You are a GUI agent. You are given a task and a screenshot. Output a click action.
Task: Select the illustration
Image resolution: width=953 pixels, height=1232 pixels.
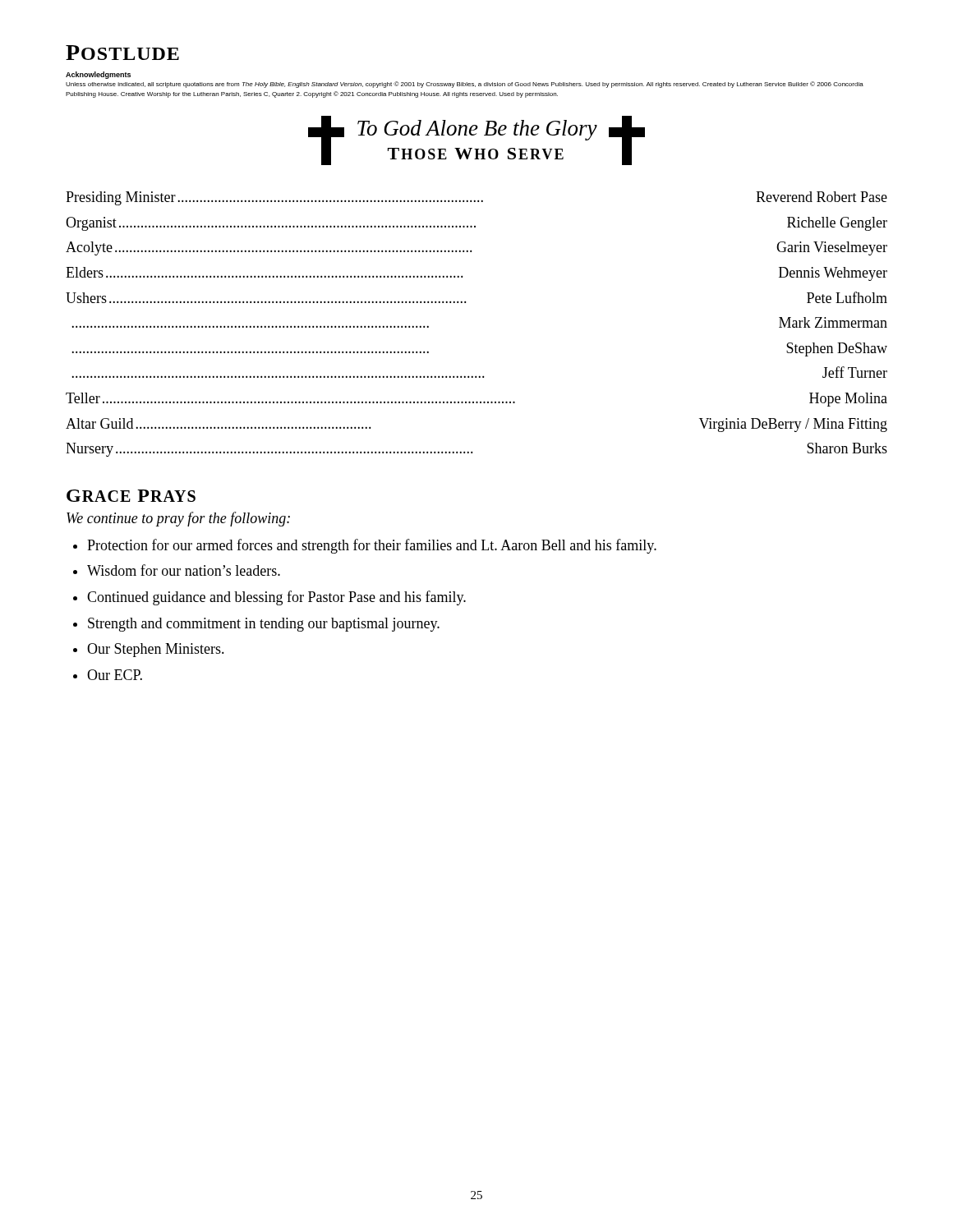(x=476, y=140)
